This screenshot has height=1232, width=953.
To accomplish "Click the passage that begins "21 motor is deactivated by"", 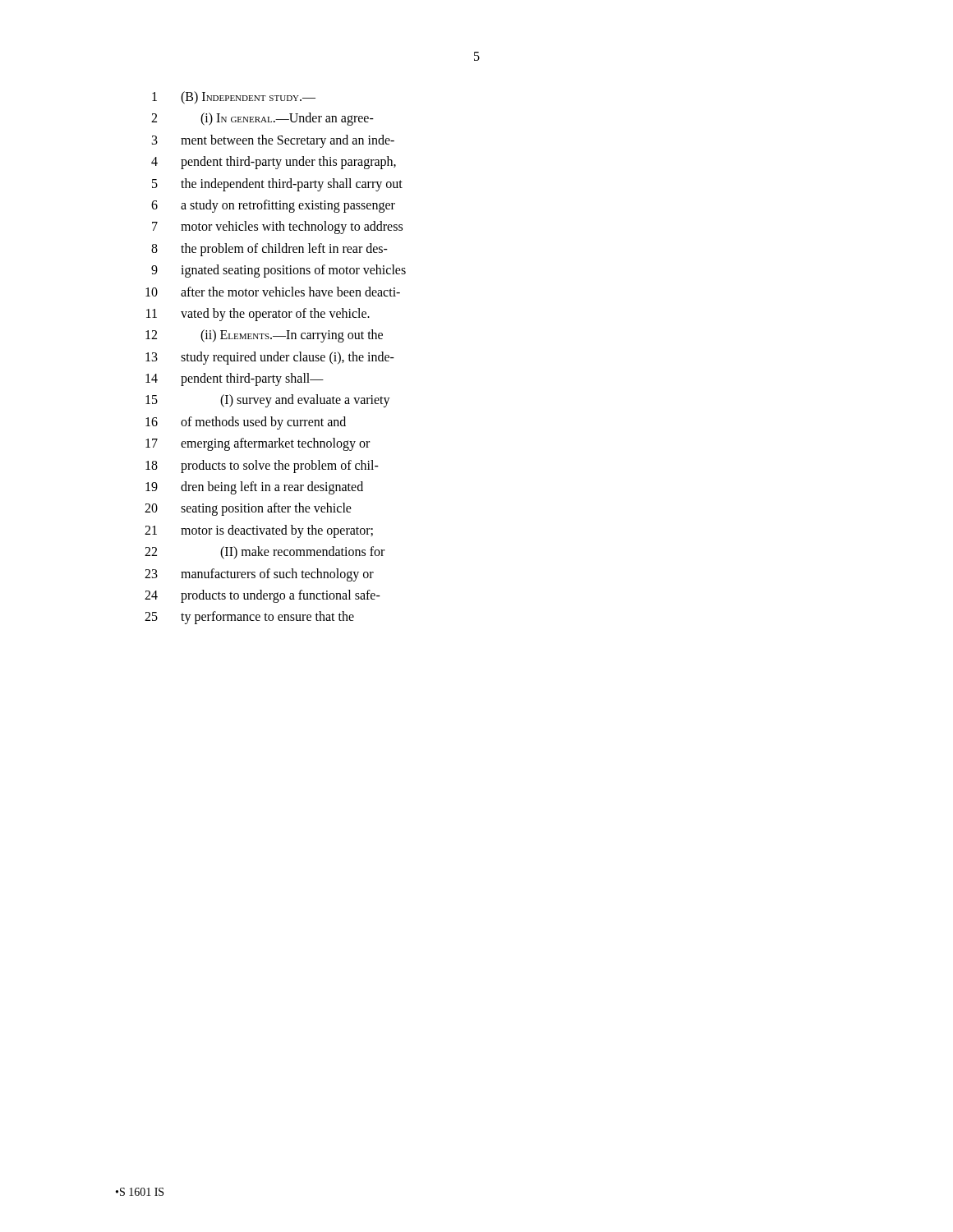I will pyautogui.click(x=259, y=531).
